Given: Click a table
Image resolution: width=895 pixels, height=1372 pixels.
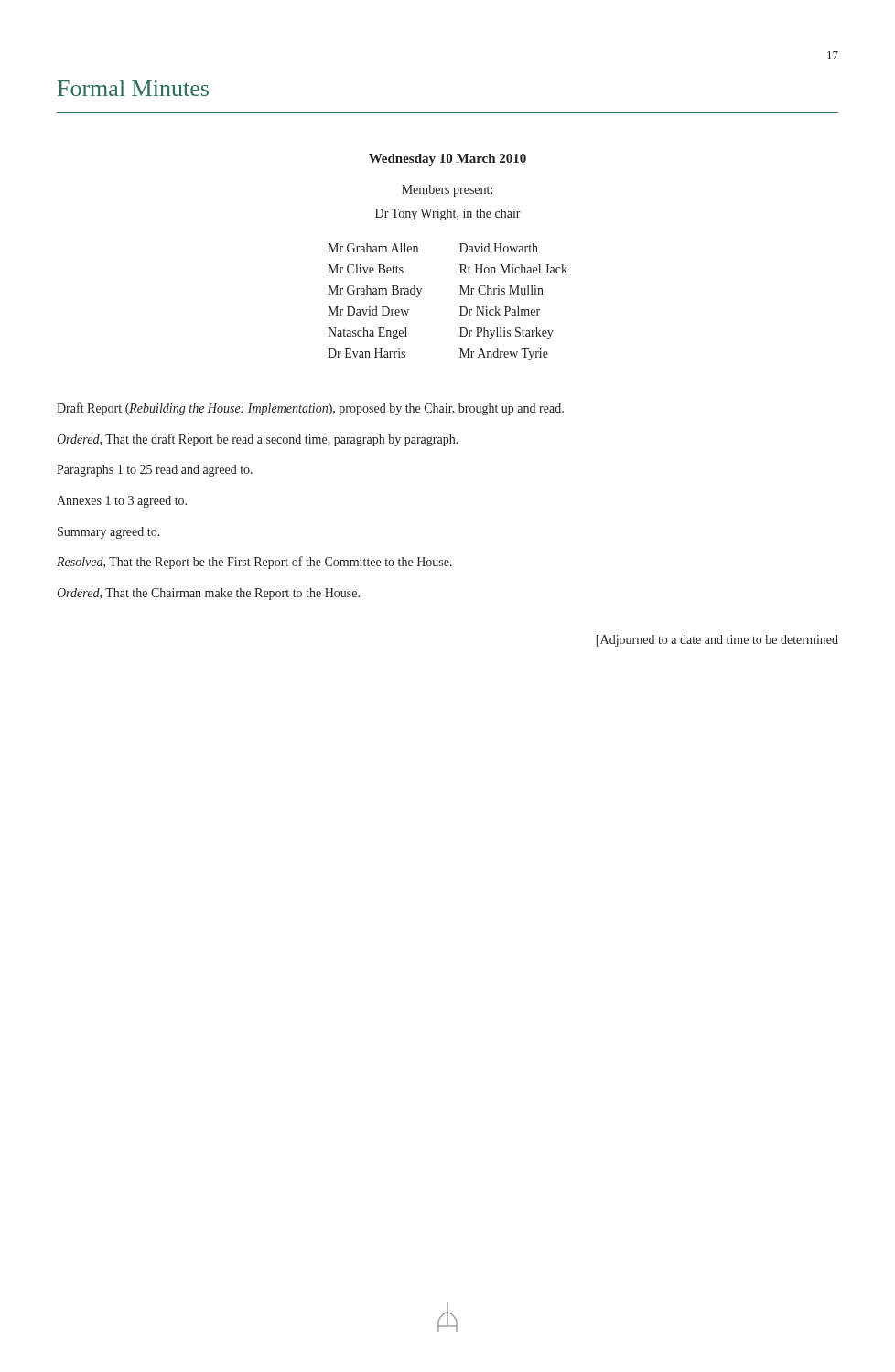Looking at the screenshot, I should [448, 310].
